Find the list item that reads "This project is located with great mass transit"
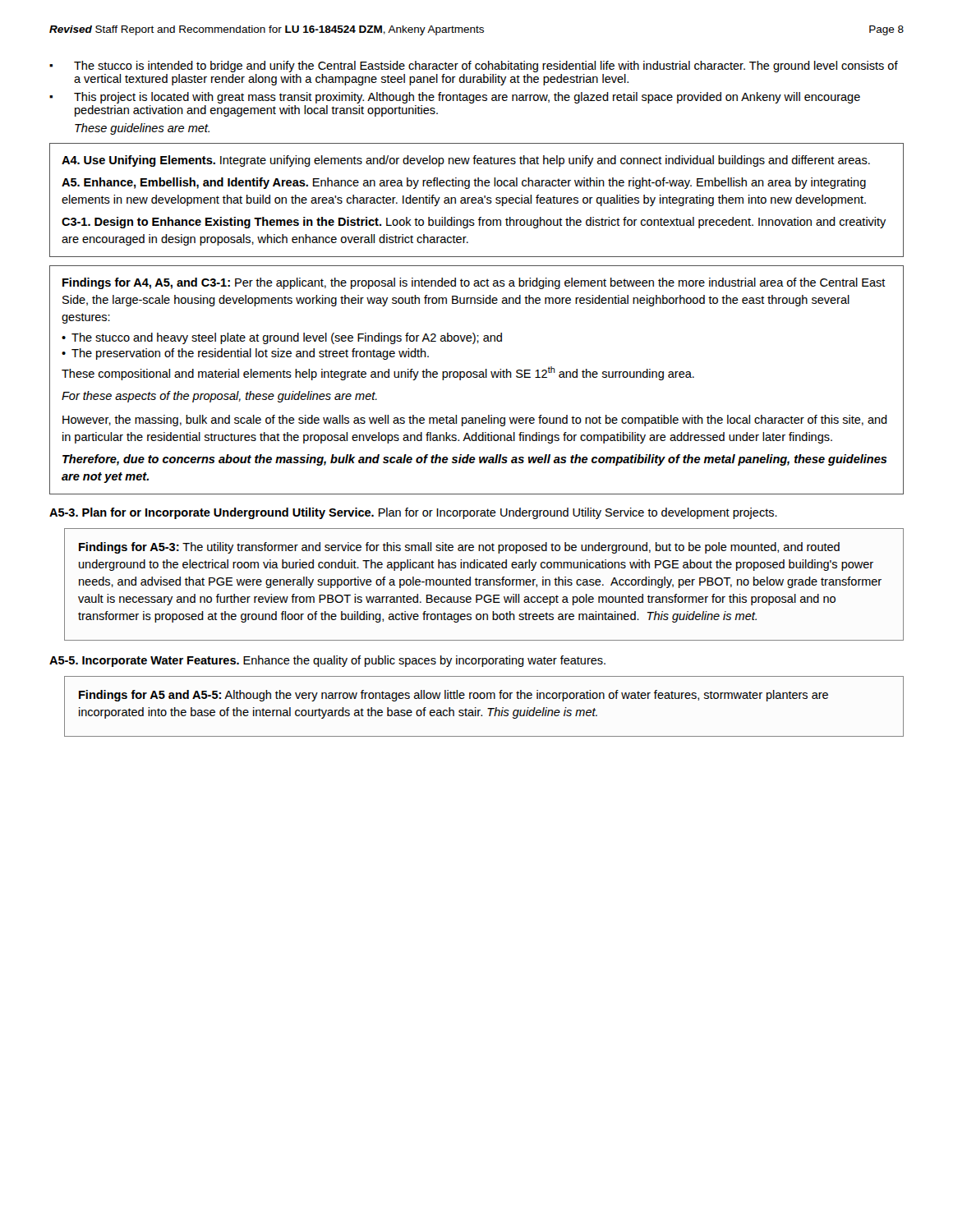Screen dimensions: 1232x953 point(476,103)
